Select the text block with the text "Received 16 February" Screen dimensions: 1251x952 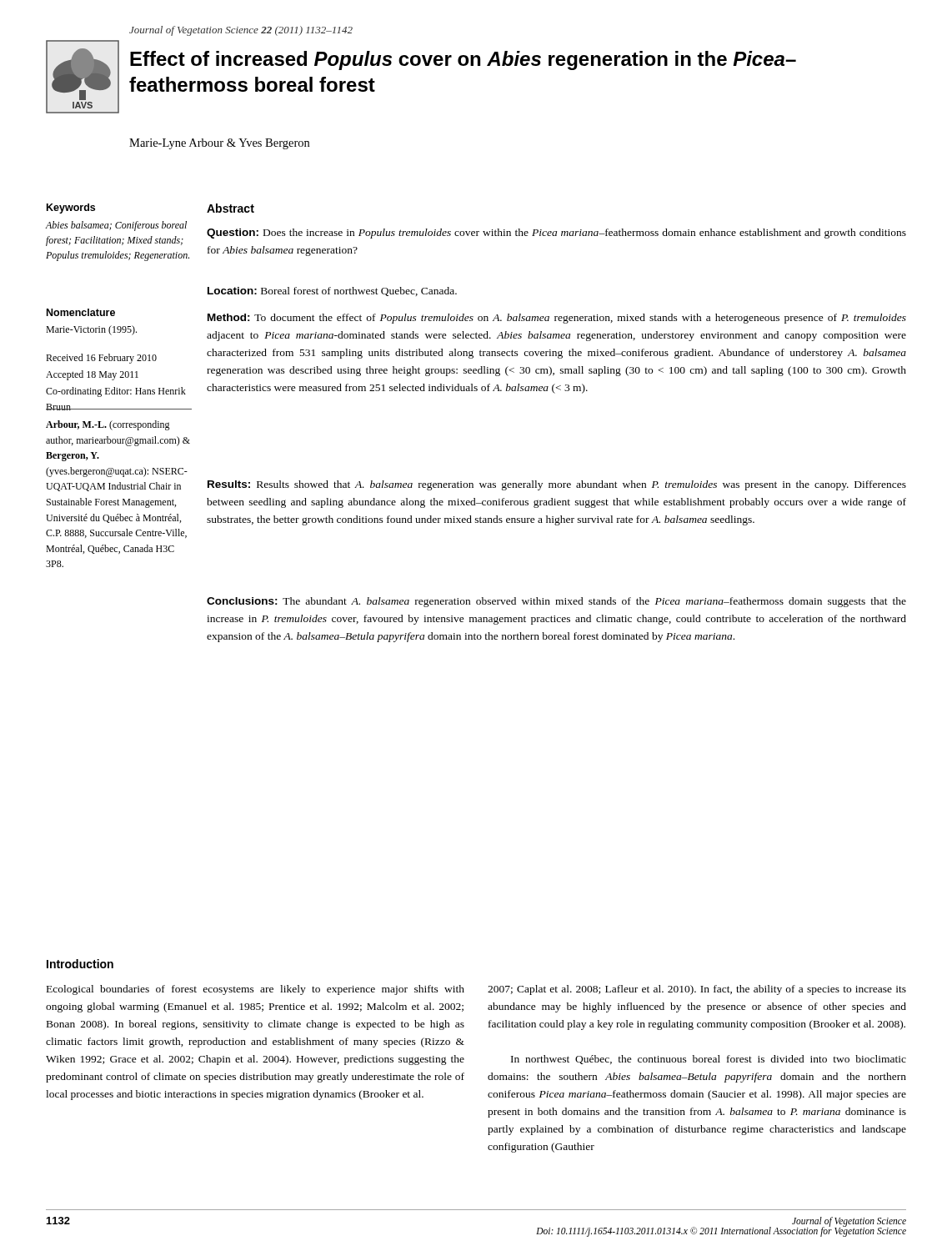[x=116, y=383]
